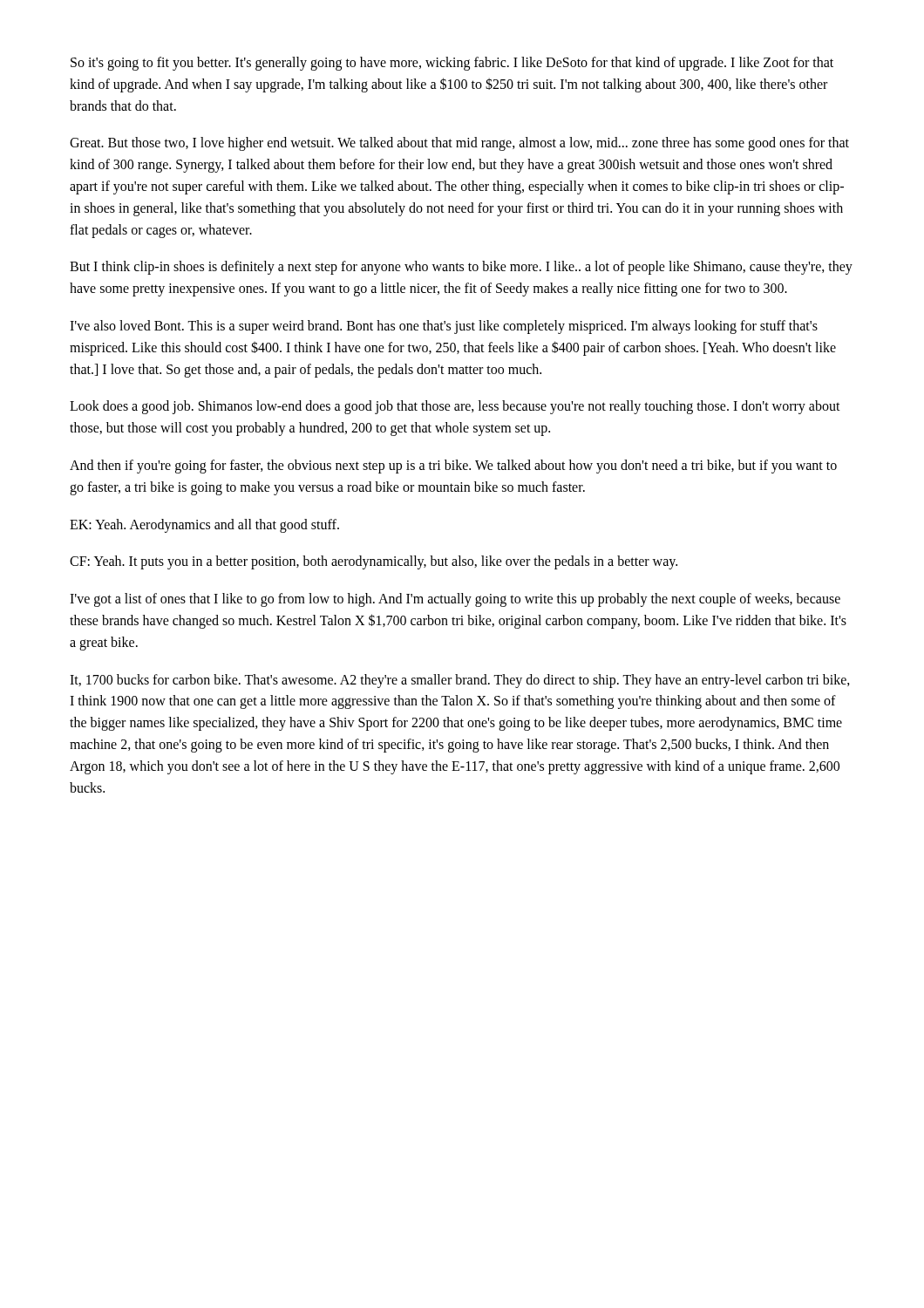The height and width of the screenshot is (1308, 924).
Task: Locate the text block with the text "And then if you're going for faster, the"
Action: pos(453,476)
